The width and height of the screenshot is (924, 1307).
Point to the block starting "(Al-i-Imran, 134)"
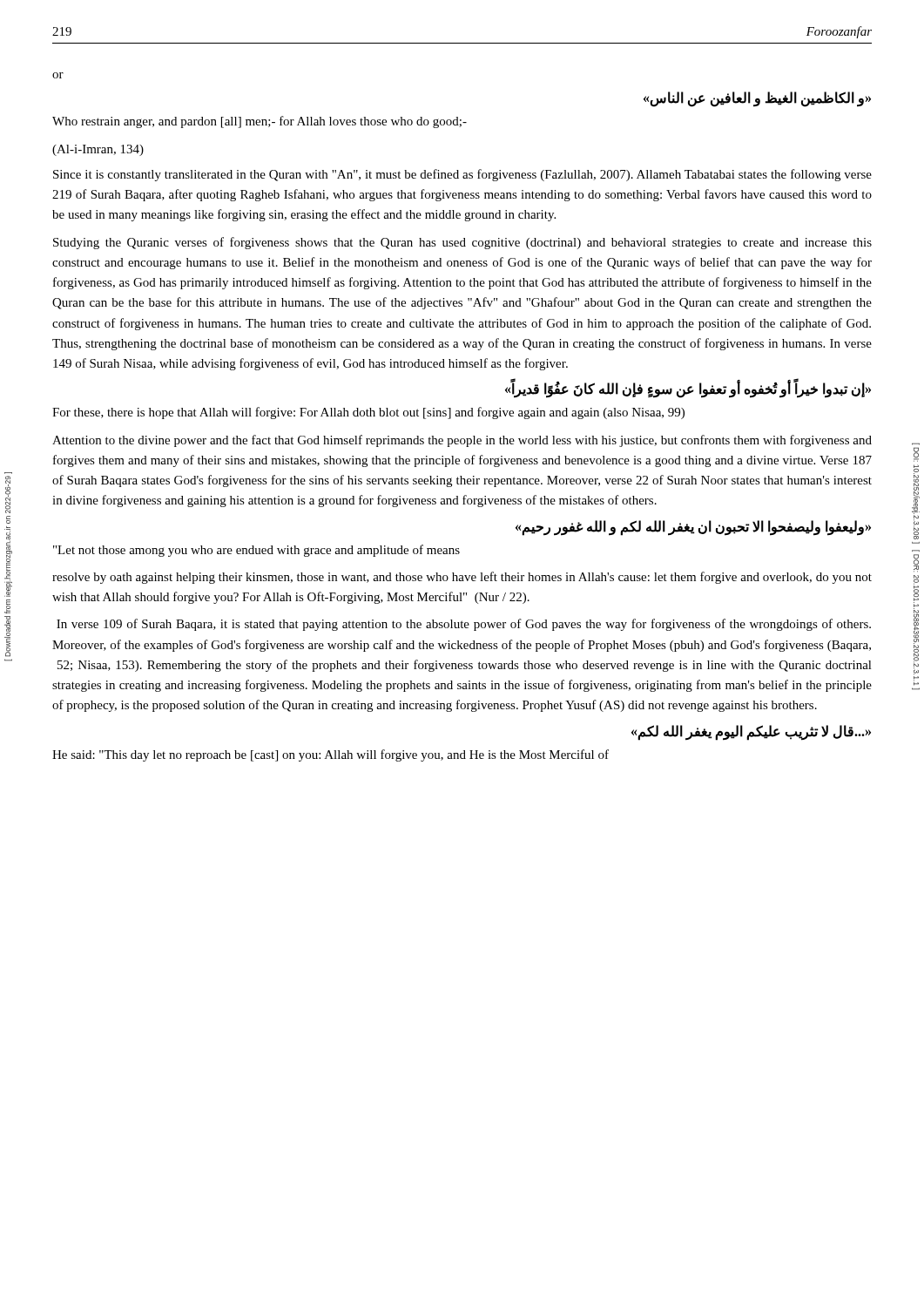click(x=98, y=150)
